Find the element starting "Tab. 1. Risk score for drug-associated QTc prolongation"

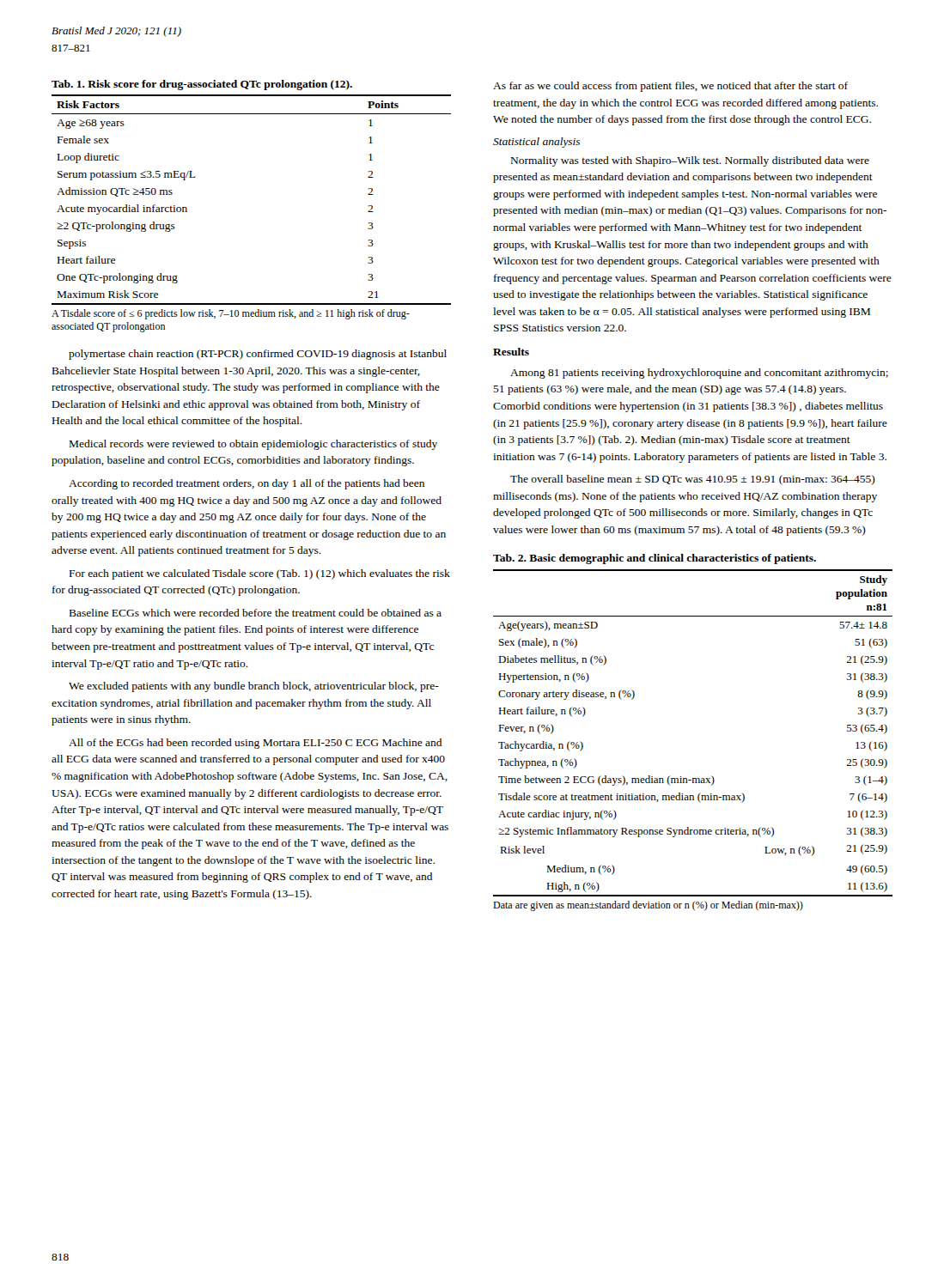coord(202,84)
